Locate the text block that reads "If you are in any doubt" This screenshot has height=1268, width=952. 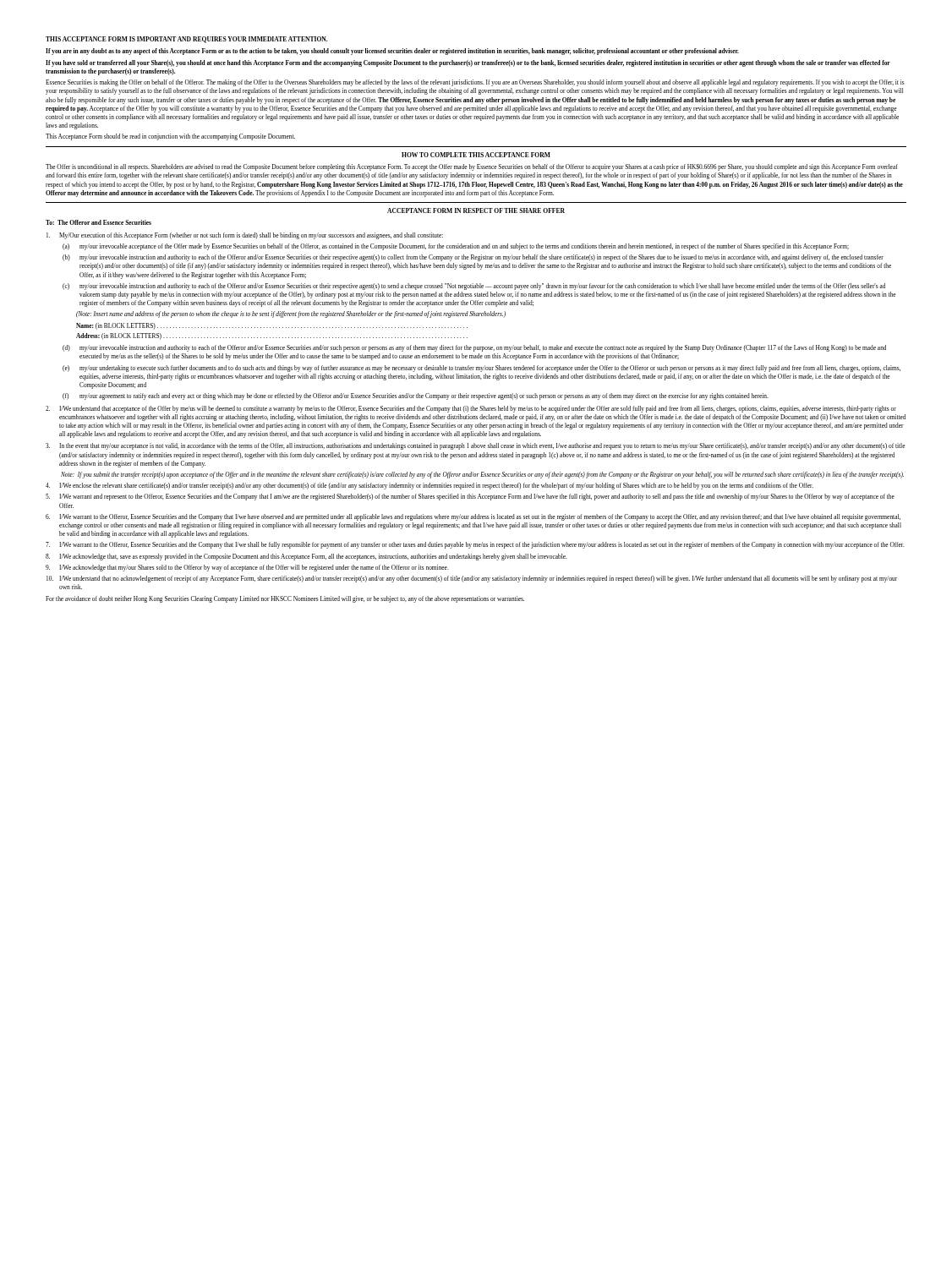pos(392,51)
